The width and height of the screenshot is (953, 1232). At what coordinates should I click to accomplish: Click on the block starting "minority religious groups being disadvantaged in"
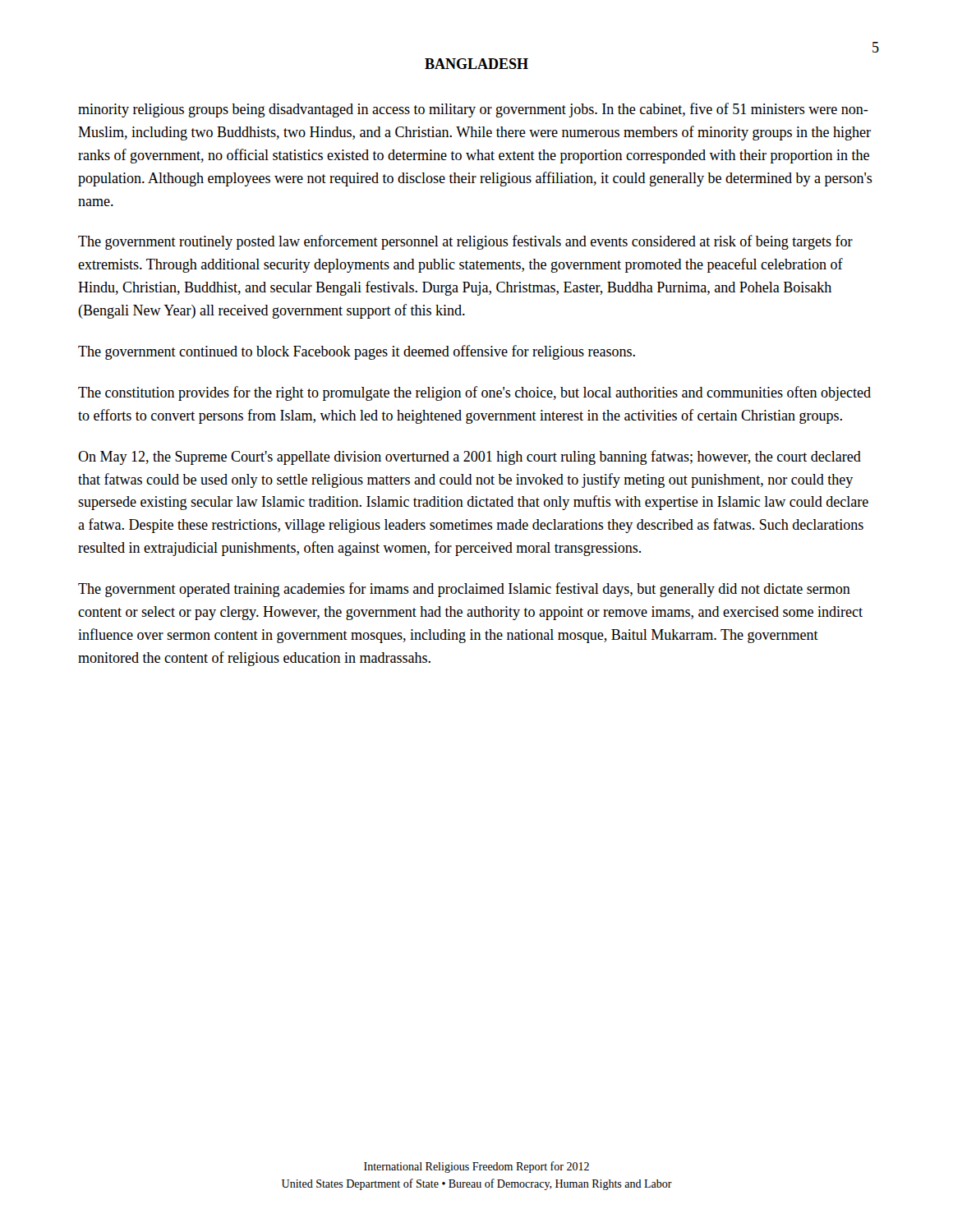pyautogui.click(x=475, y=155)
